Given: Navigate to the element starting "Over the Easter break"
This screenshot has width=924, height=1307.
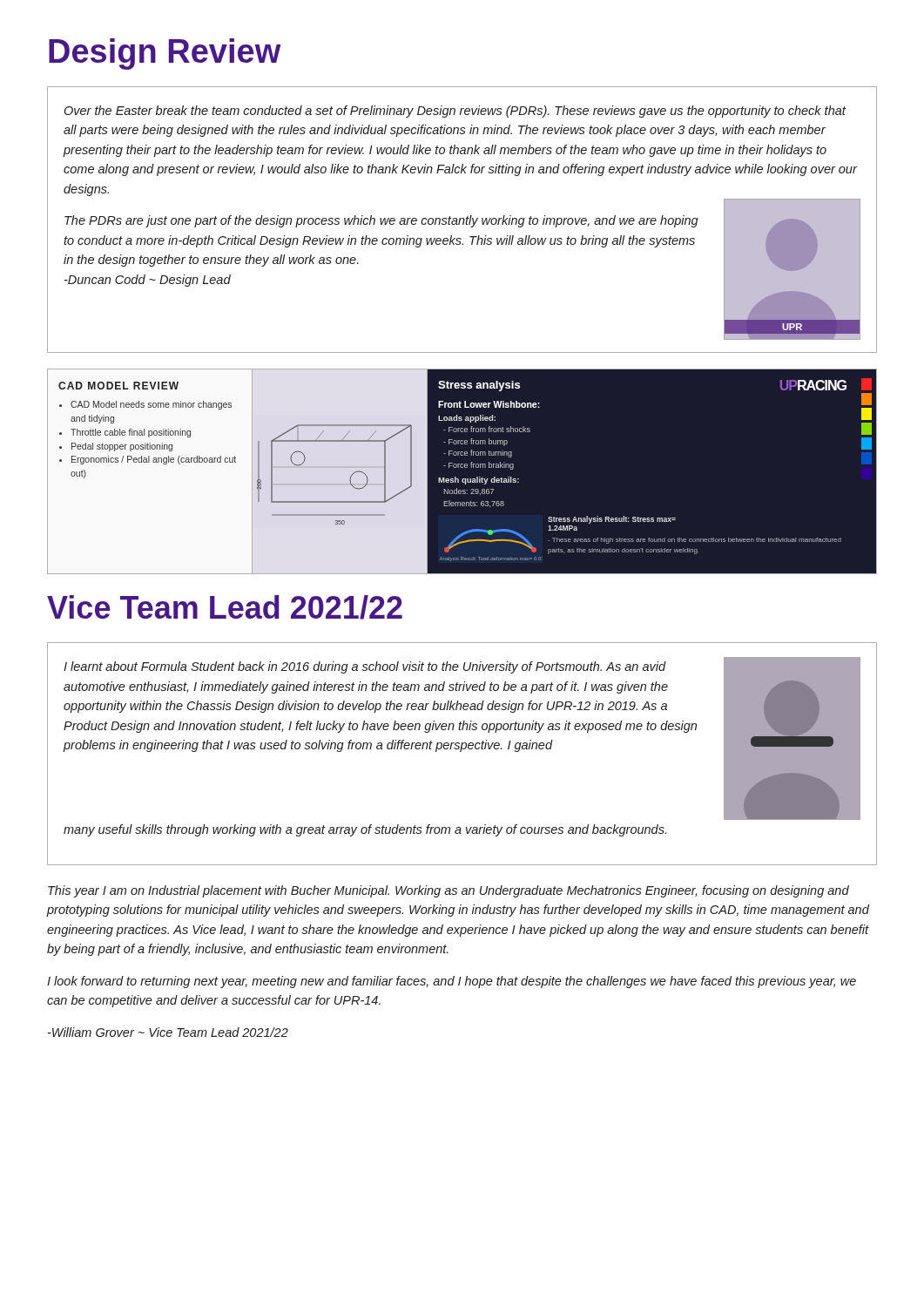Looking at the screenshot, I should pyautogui.click(x=462, y=221).
